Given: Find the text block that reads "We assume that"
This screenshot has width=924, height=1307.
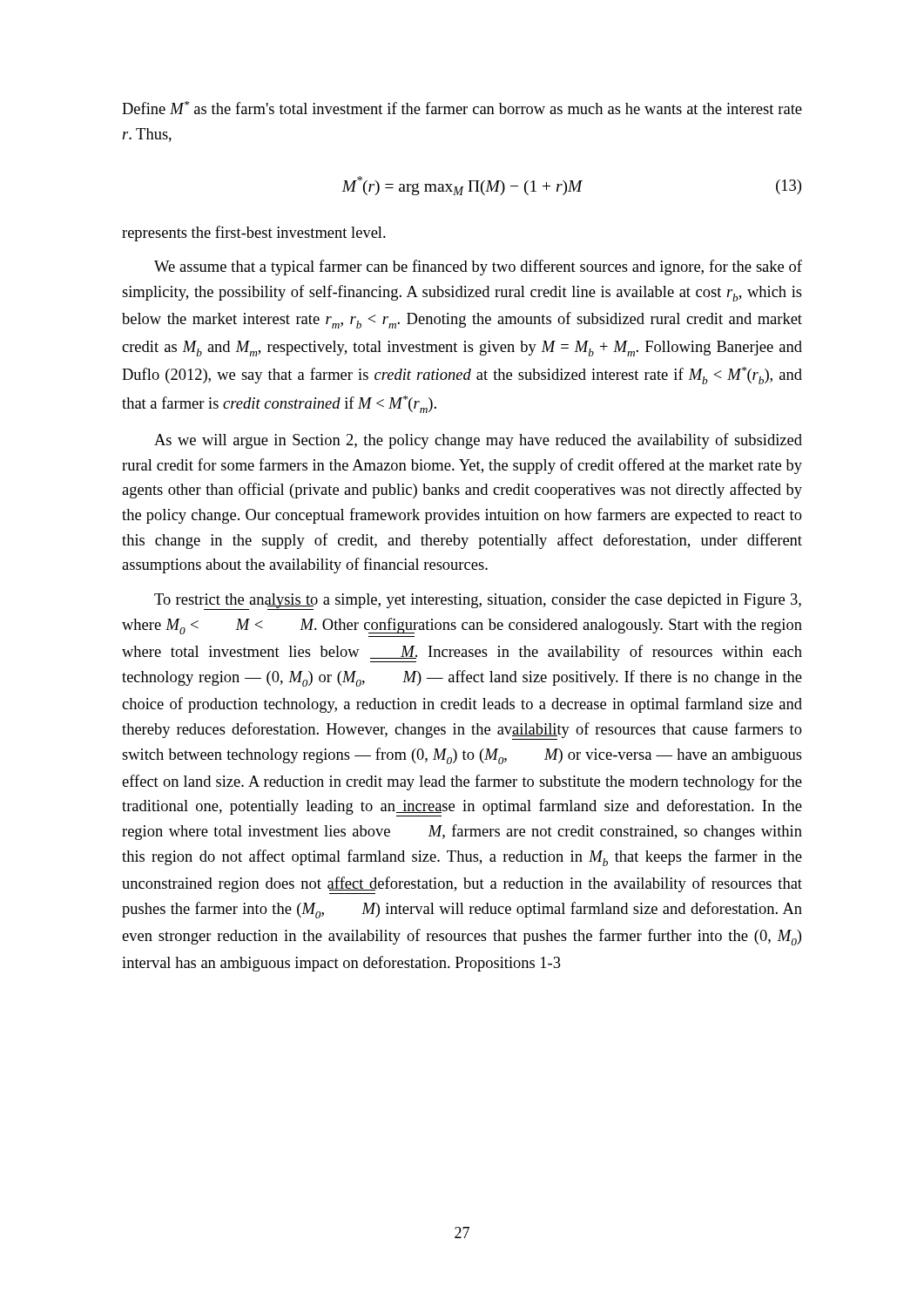Looking at the screenshot, I should click(x=462, y=337).
